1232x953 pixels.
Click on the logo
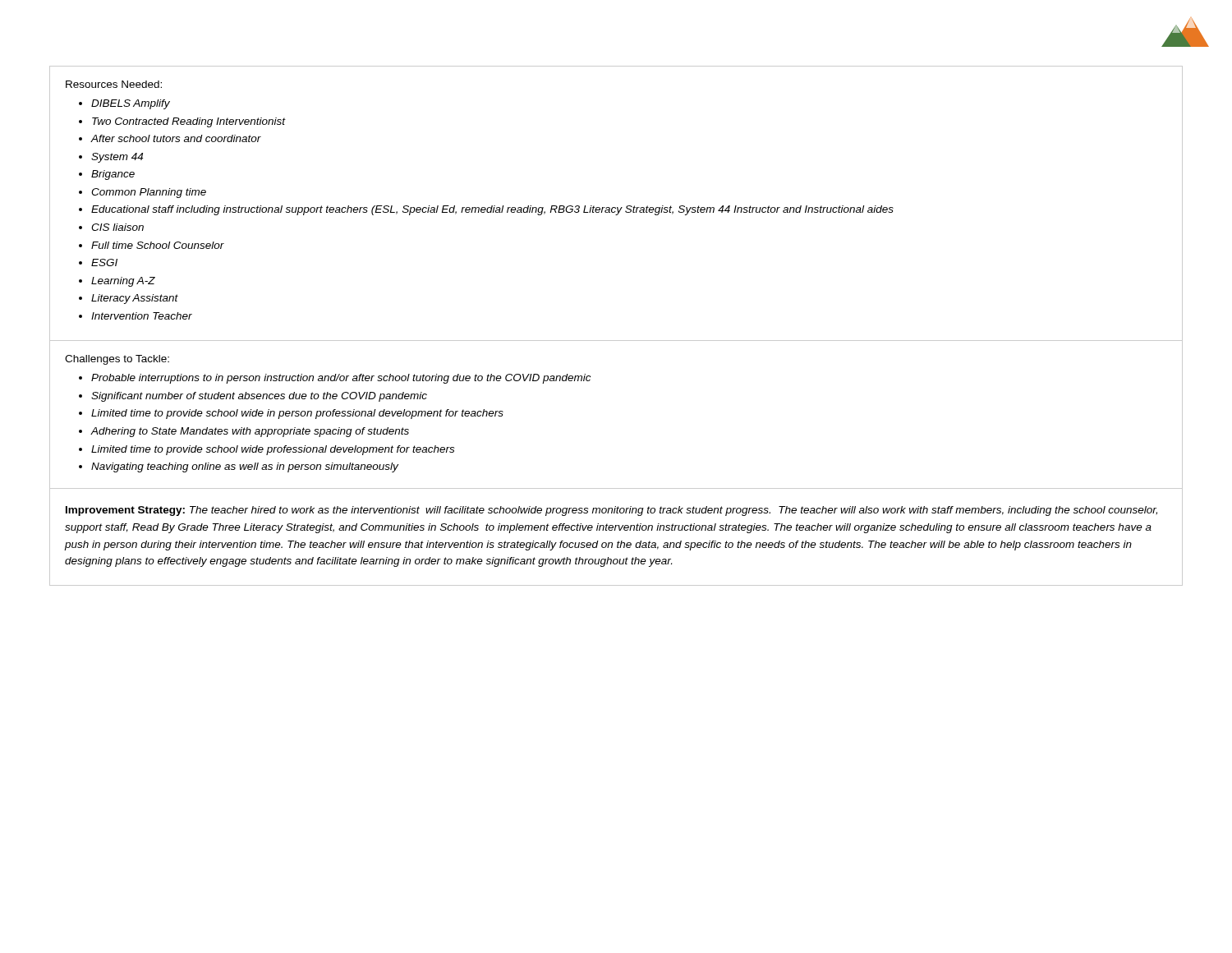[x=1188, y=32]
